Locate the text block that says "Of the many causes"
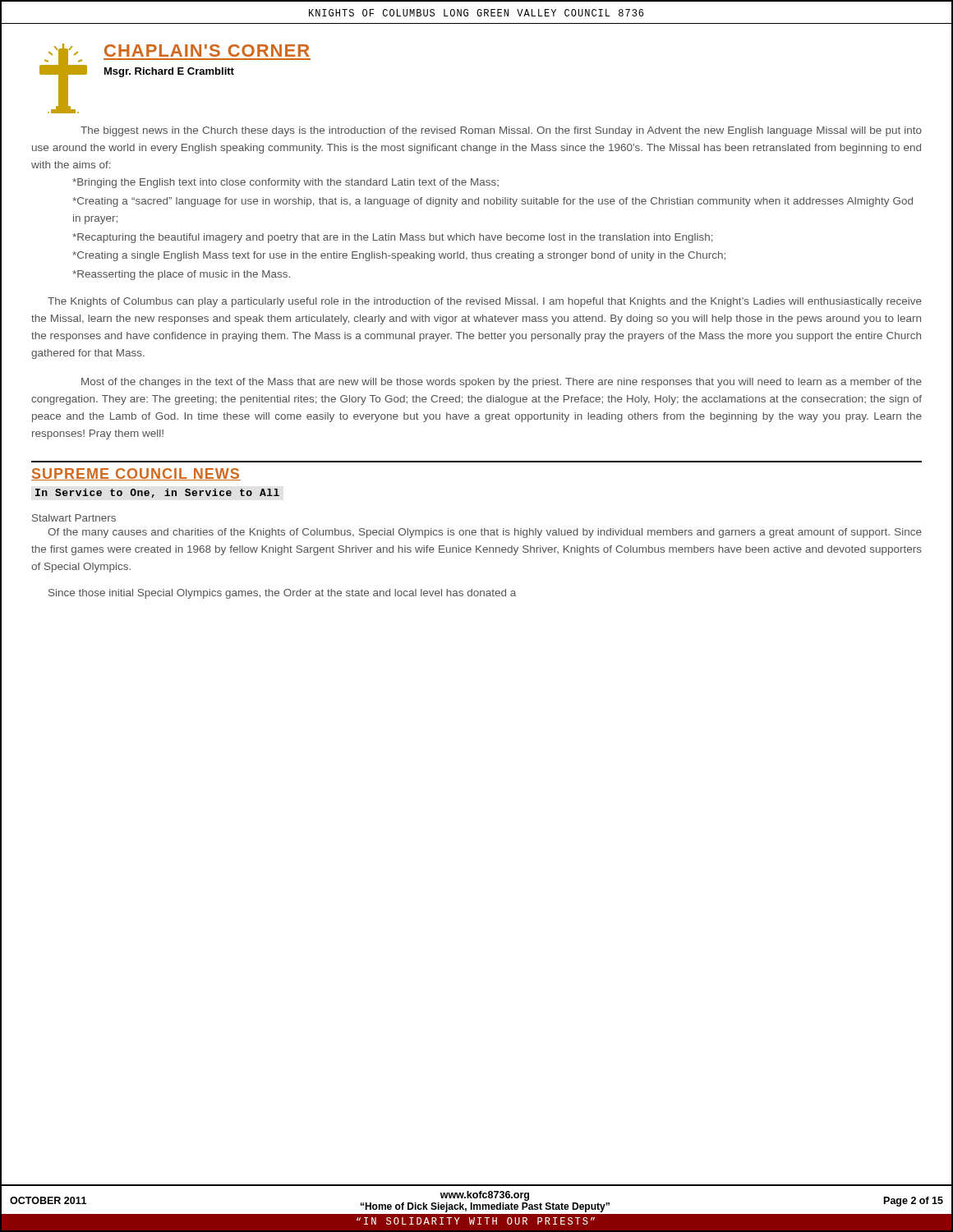The width and height of the screenshot is (953, 1232). [x=476, y=549]
